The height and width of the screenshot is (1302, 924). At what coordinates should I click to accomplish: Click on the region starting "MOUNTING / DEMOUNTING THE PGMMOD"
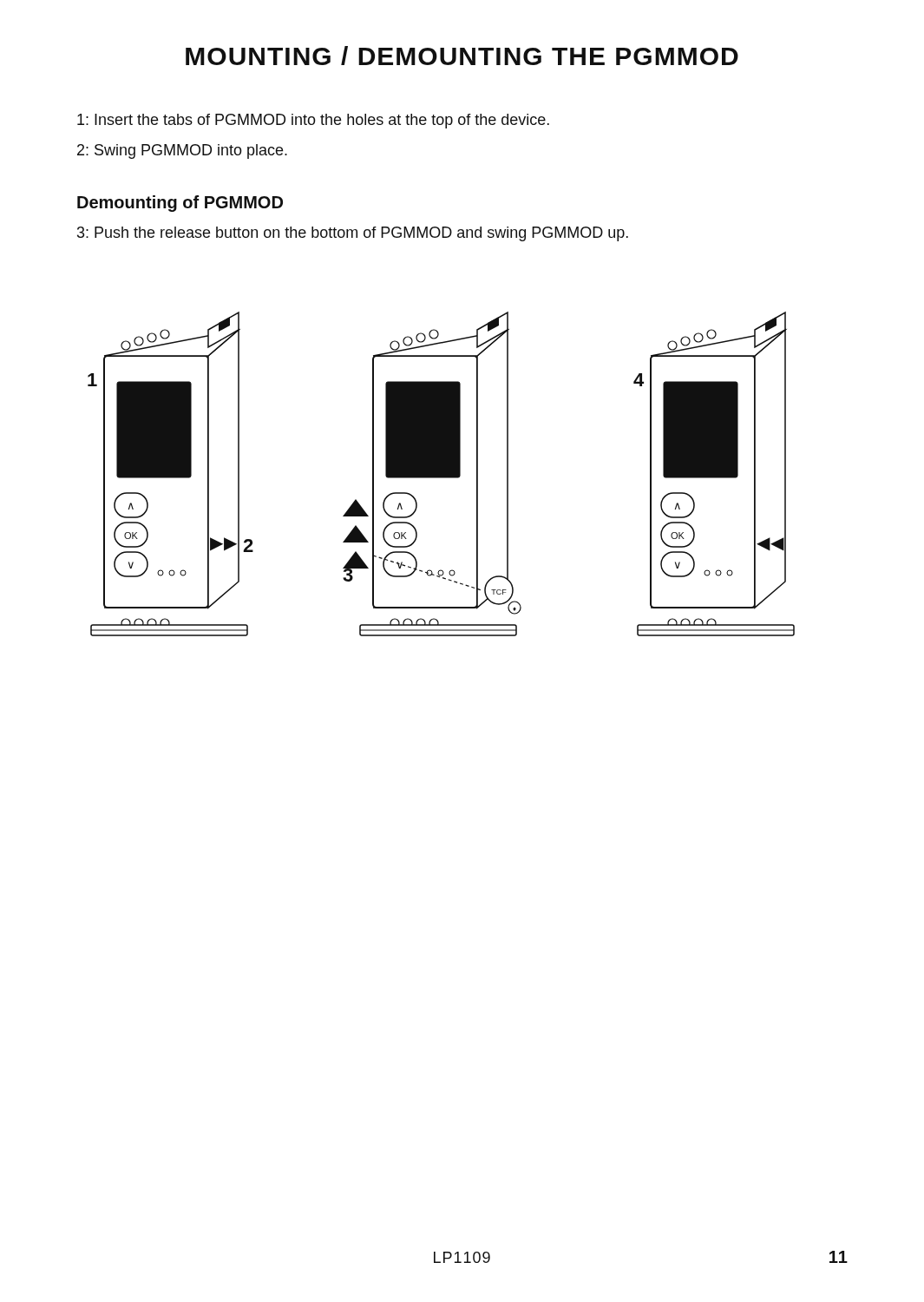tap(462, 56)
